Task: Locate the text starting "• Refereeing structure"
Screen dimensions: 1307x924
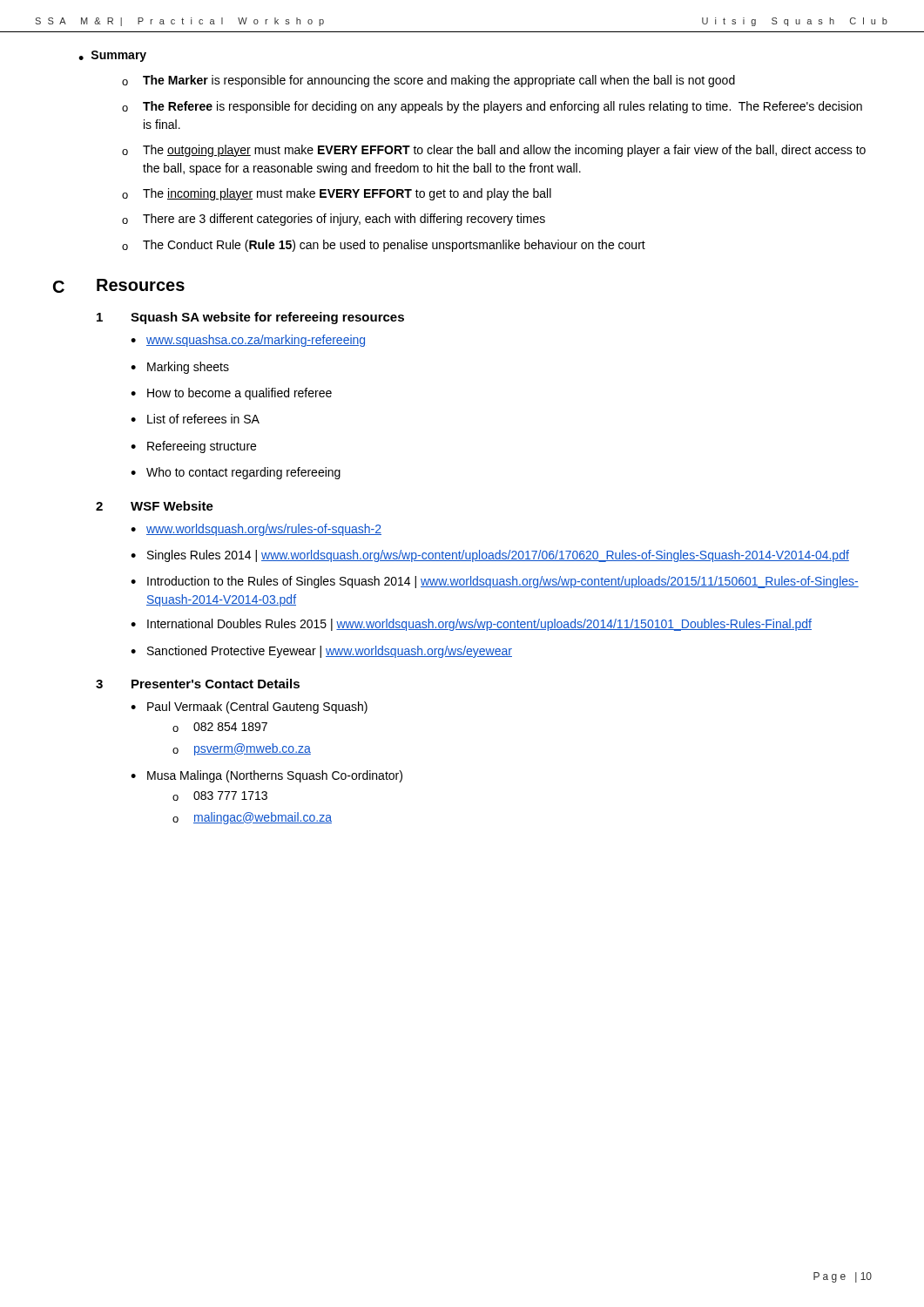Action: click(x=193, y=447)
